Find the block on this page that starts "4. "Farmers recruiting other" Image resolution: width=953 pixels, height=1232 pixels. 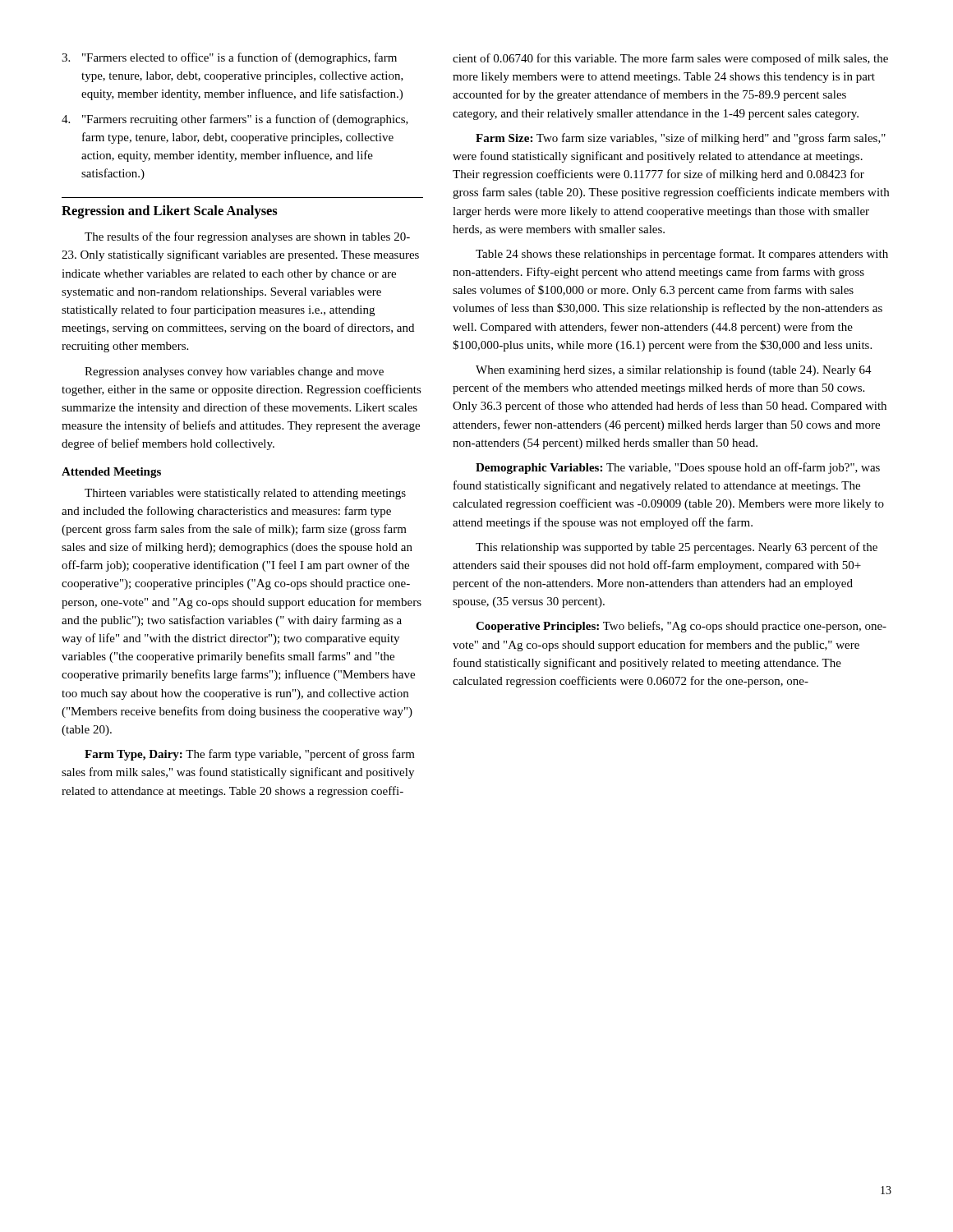[242, 147]
